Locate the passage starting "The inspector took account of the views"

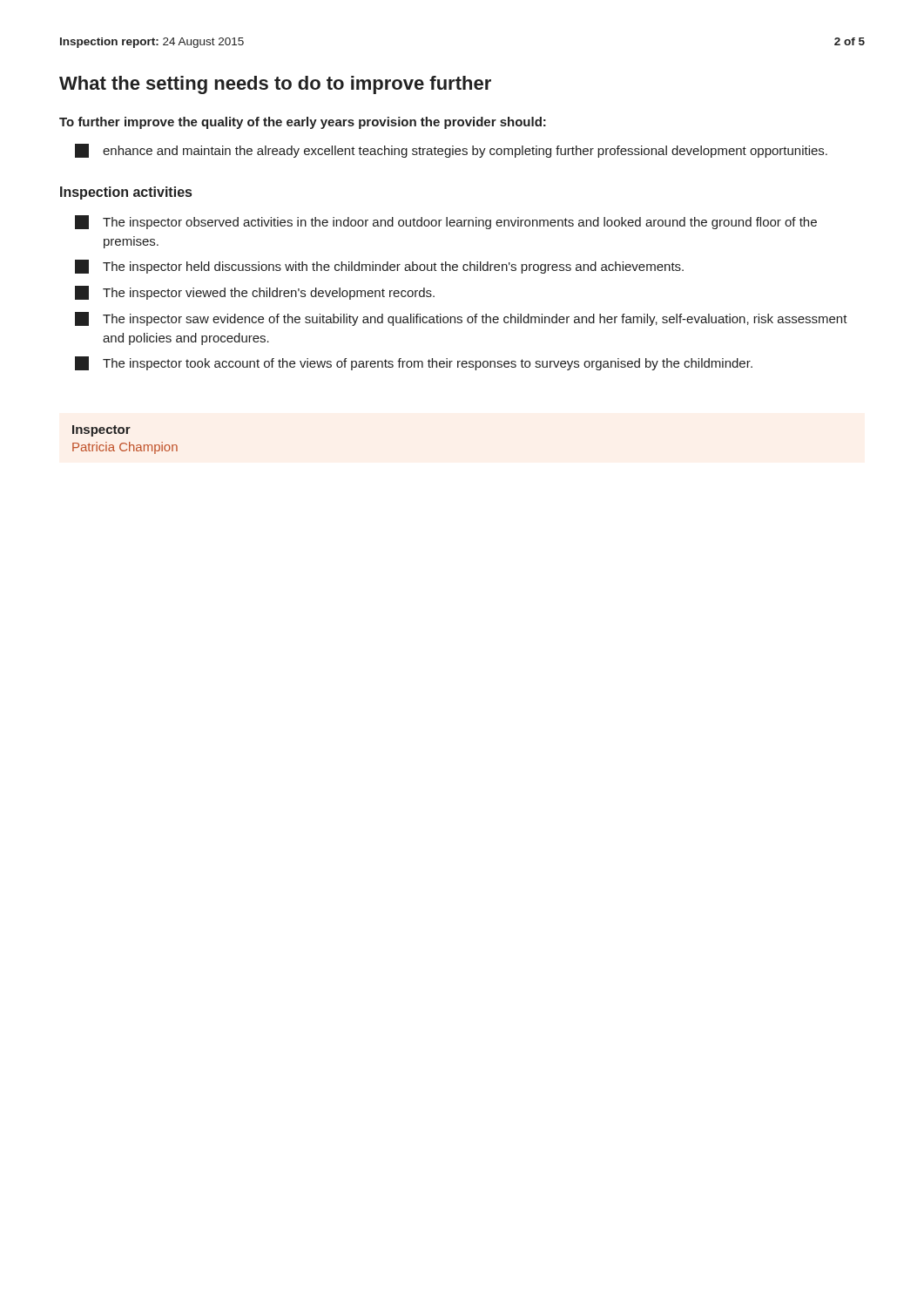tap(470, 363)
